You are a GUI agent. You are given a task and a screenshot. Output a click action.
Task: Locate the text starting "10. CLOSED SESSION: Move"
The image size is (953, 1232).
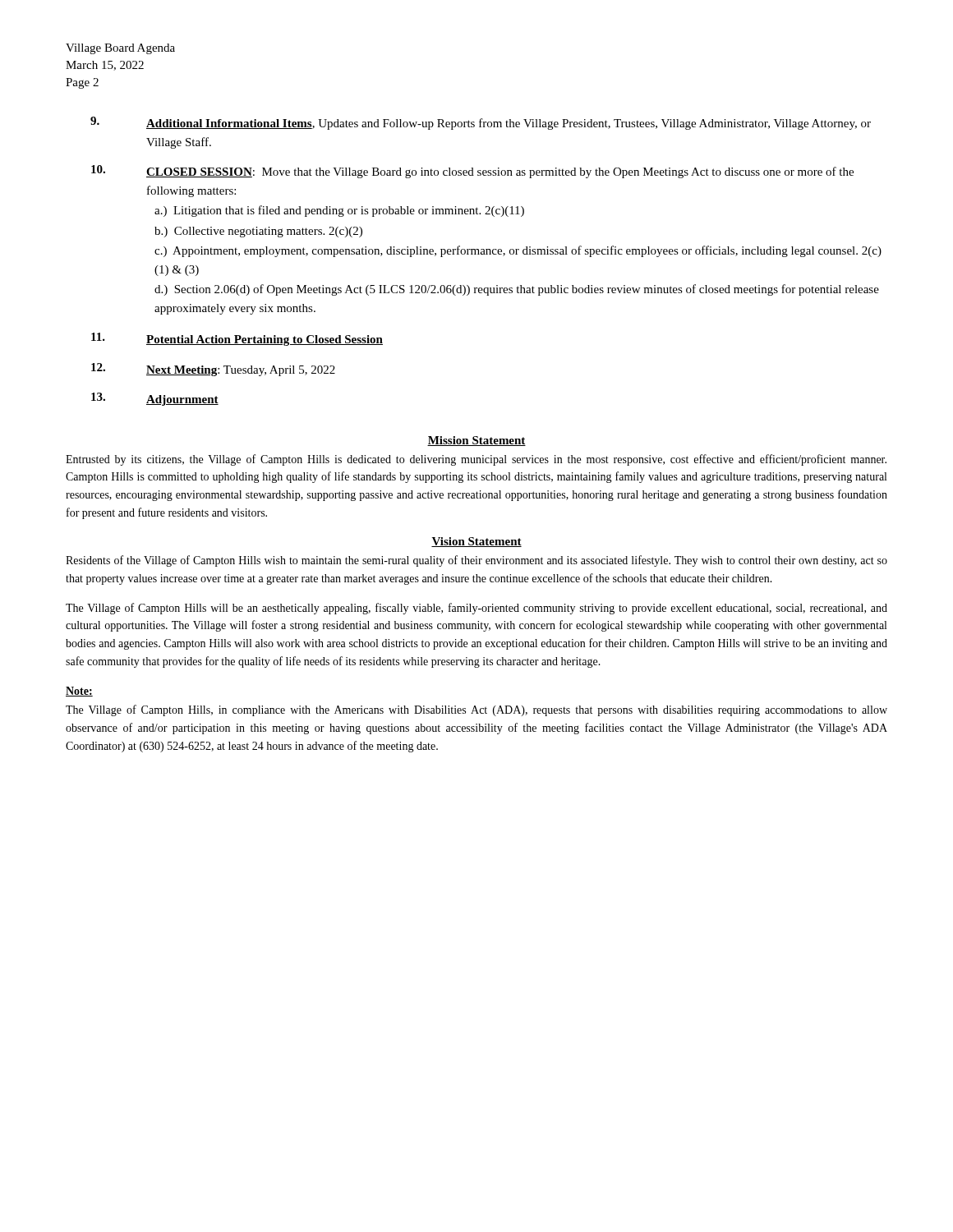click(489, 241)
